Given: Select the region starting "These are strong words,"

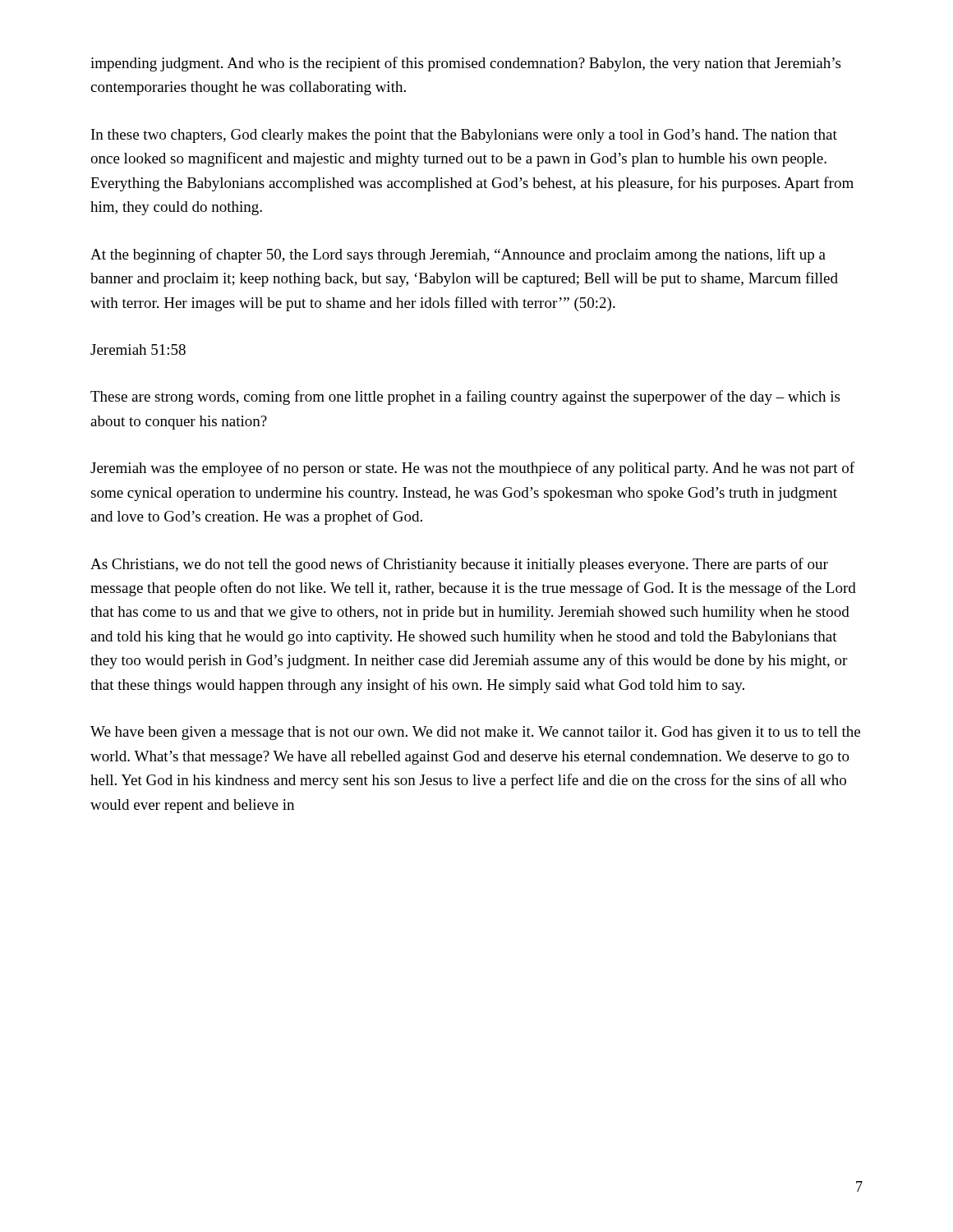Looking at the screenshot, I should (465, 409).
